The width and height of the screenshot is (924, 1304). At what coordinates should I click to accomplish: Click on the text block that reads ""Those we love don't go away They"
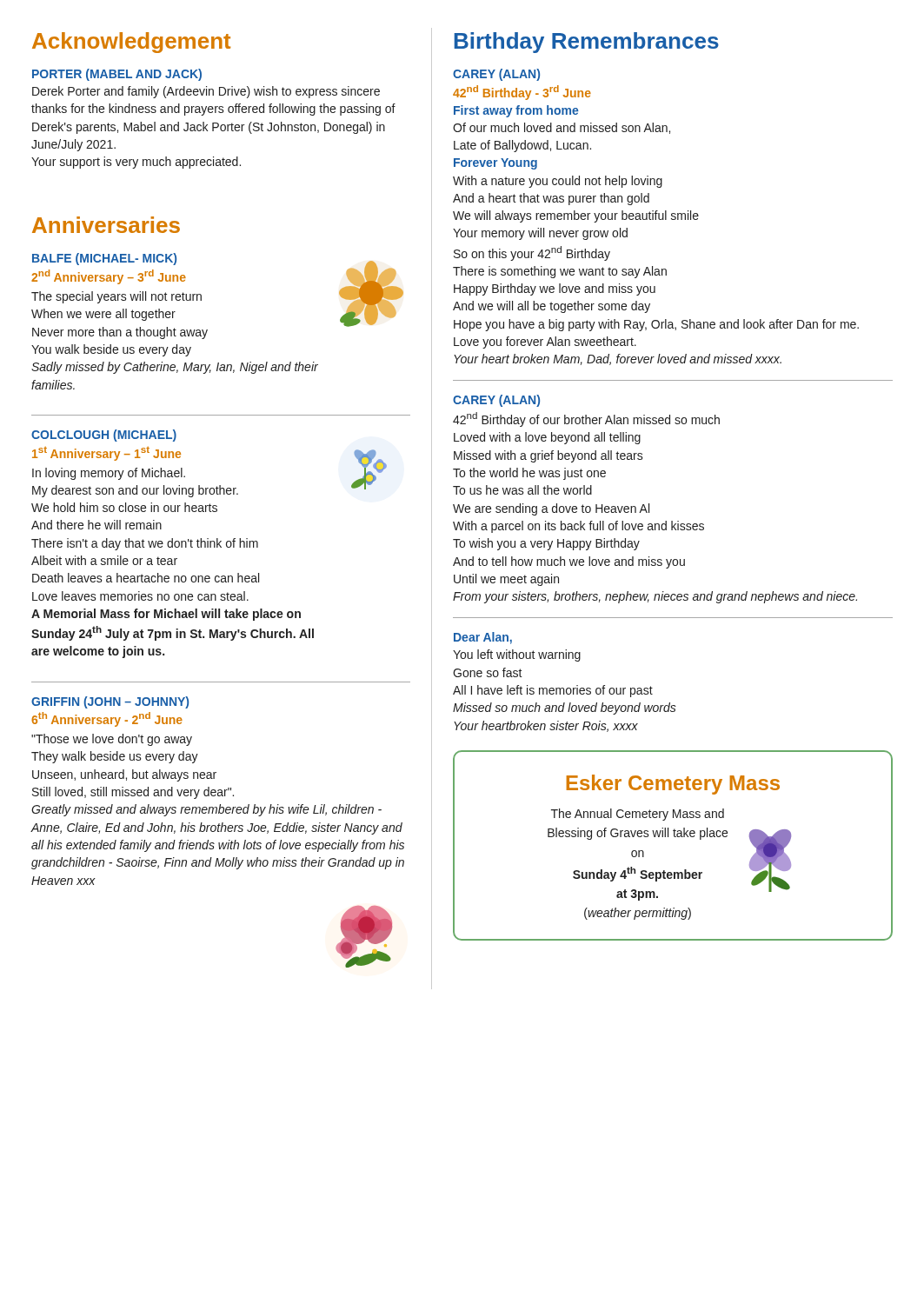point(221,810)
